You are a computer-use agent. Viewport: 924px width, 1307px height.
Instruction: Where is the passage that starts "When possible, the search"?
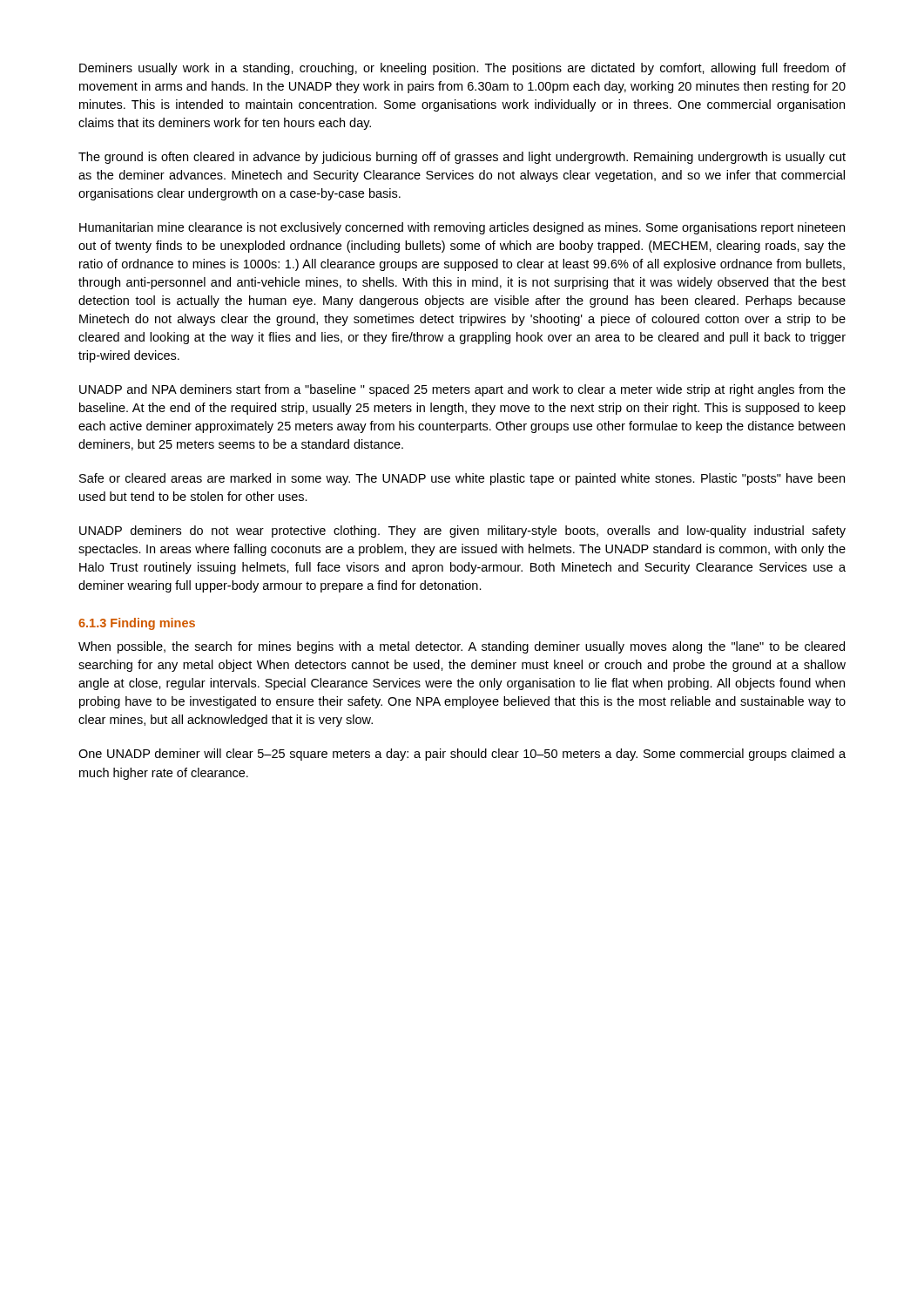tap(462, 683)
